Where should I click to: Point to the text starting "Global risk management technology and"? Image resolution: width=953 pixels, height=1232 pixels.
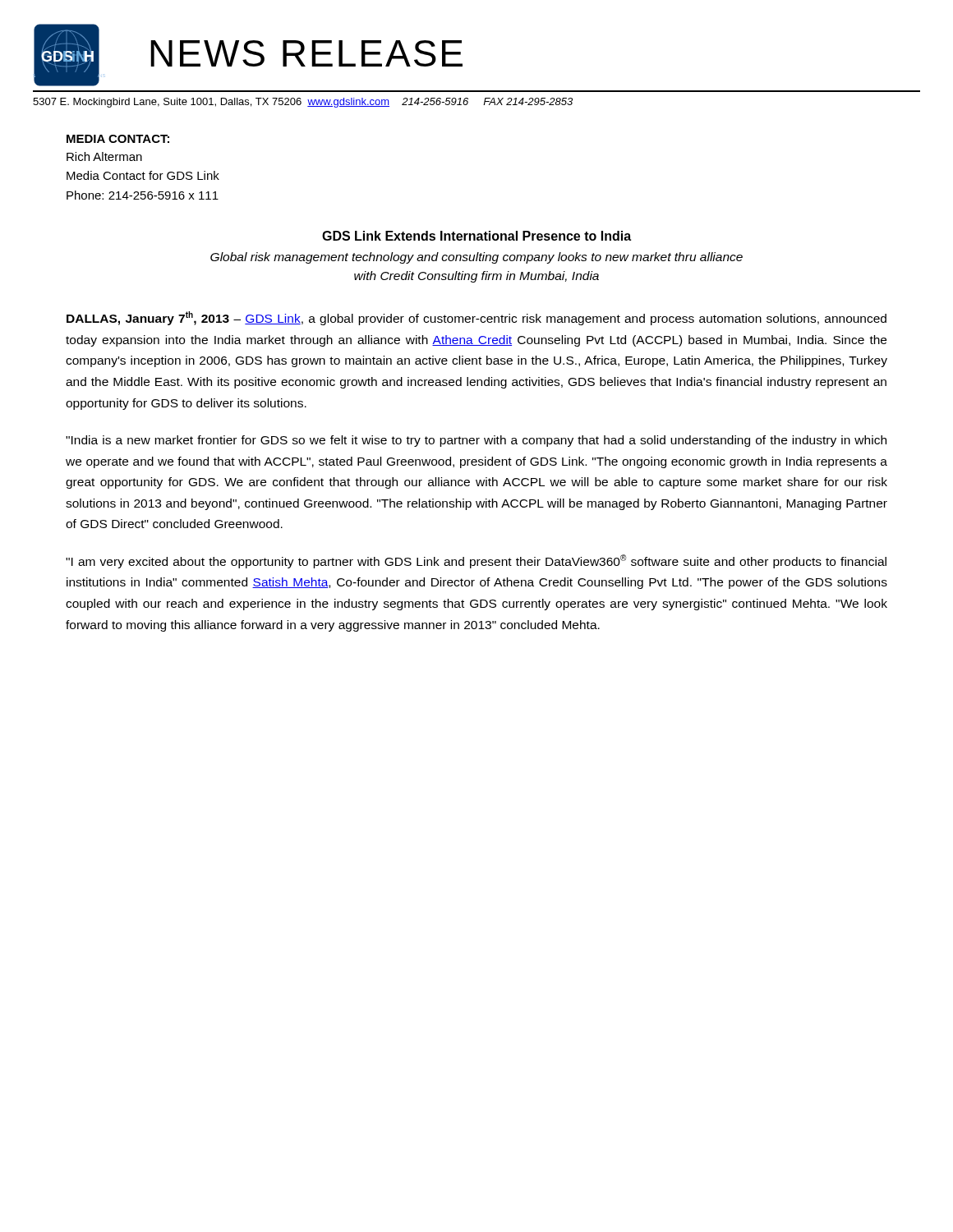(476, 266)
